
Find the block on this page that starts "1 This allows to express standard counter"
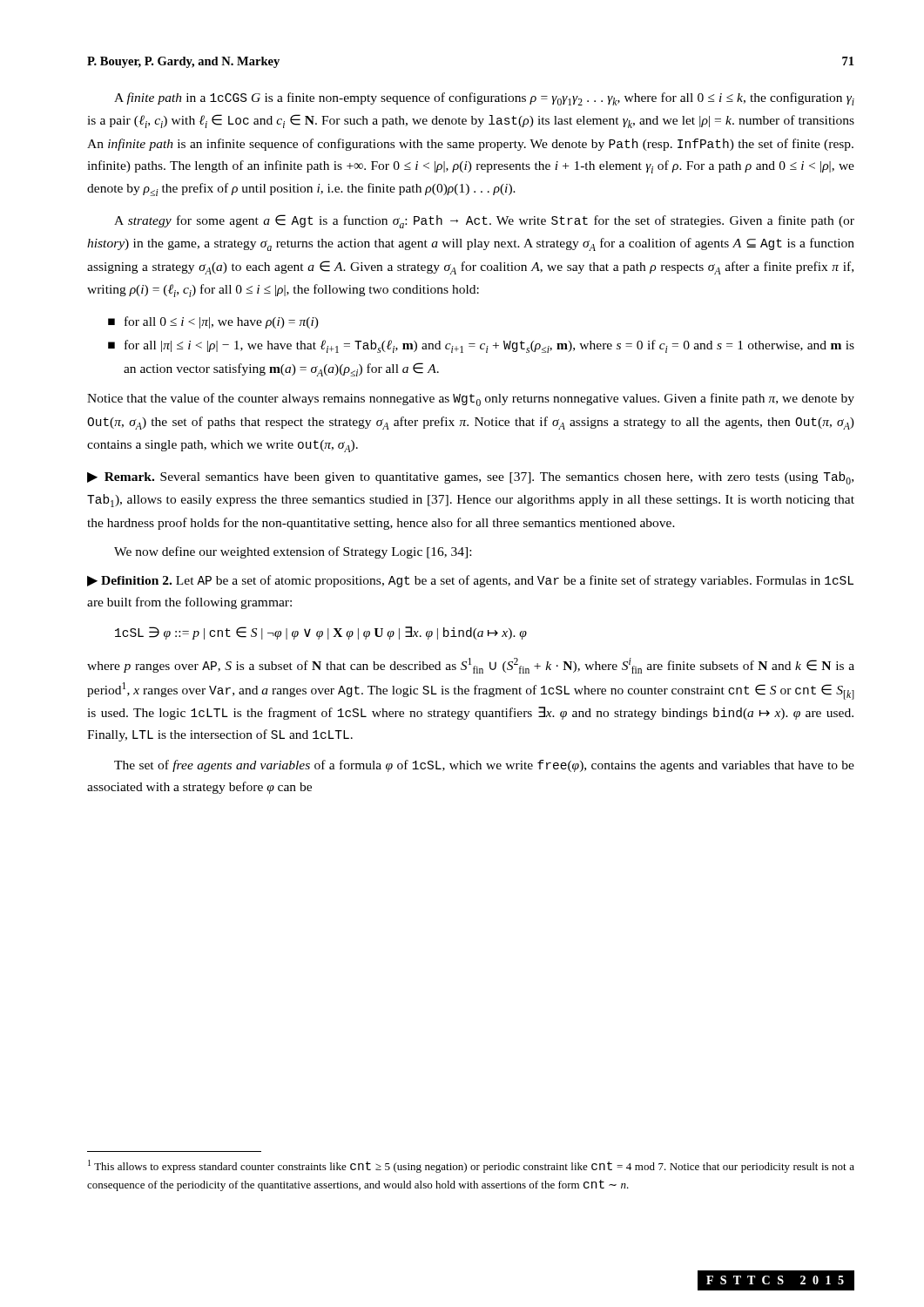tap(471, 1175)
